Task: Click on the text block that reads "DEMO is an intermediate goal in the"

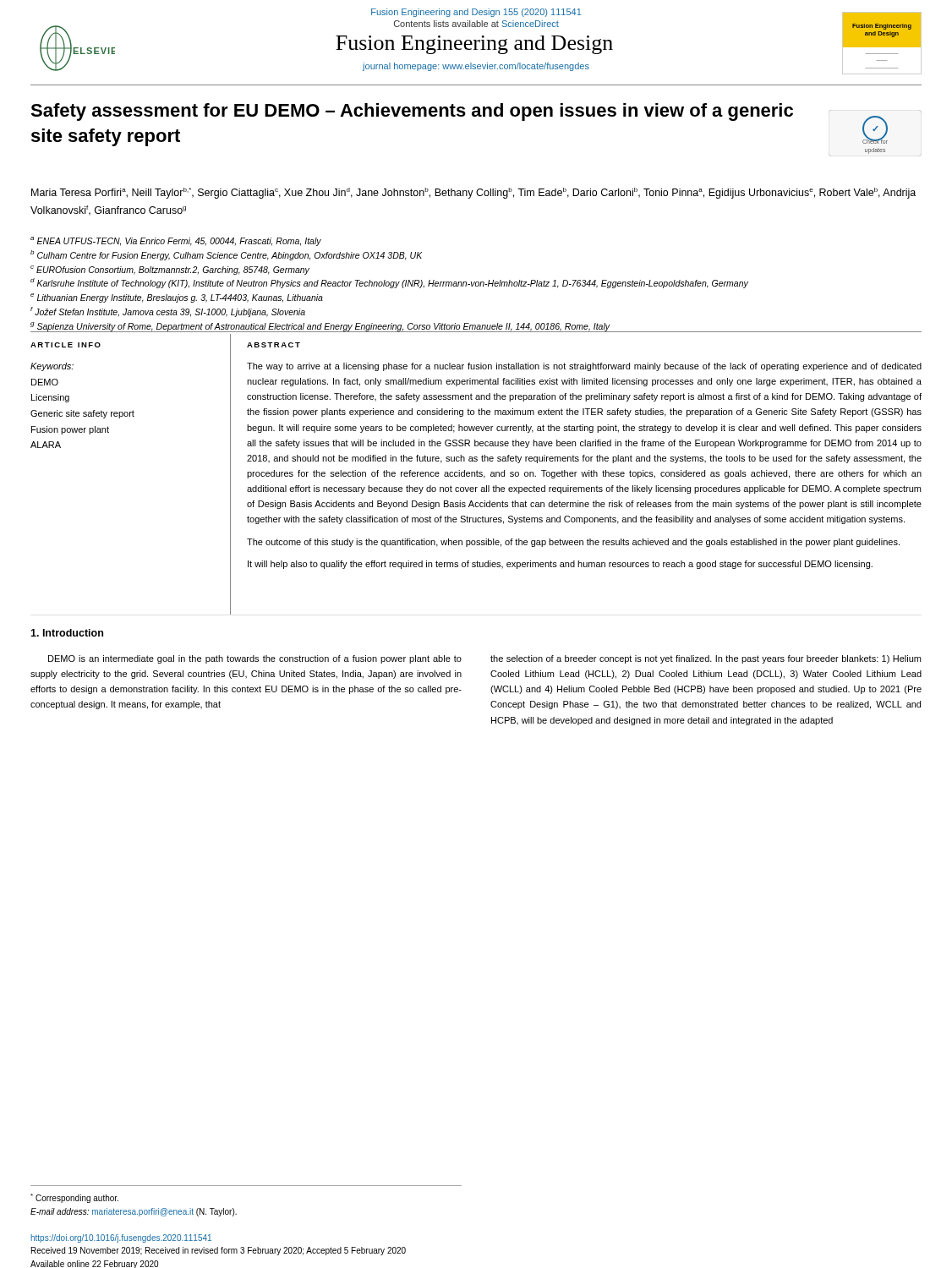Action: click(246, 682)
